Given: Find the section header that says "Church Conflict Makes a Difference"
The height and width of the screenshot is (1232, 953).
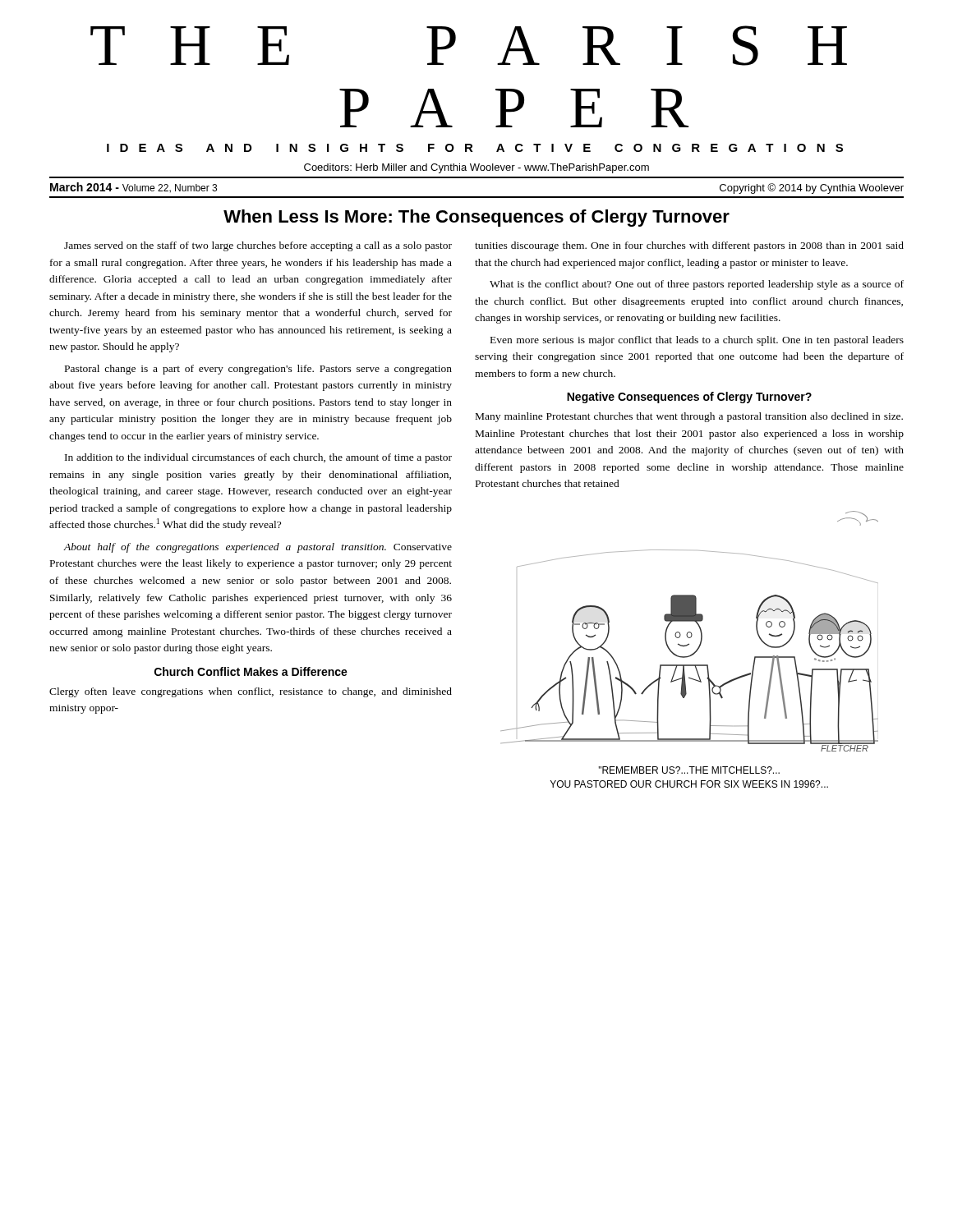Looking at the screenshot, I should point(251,672).
